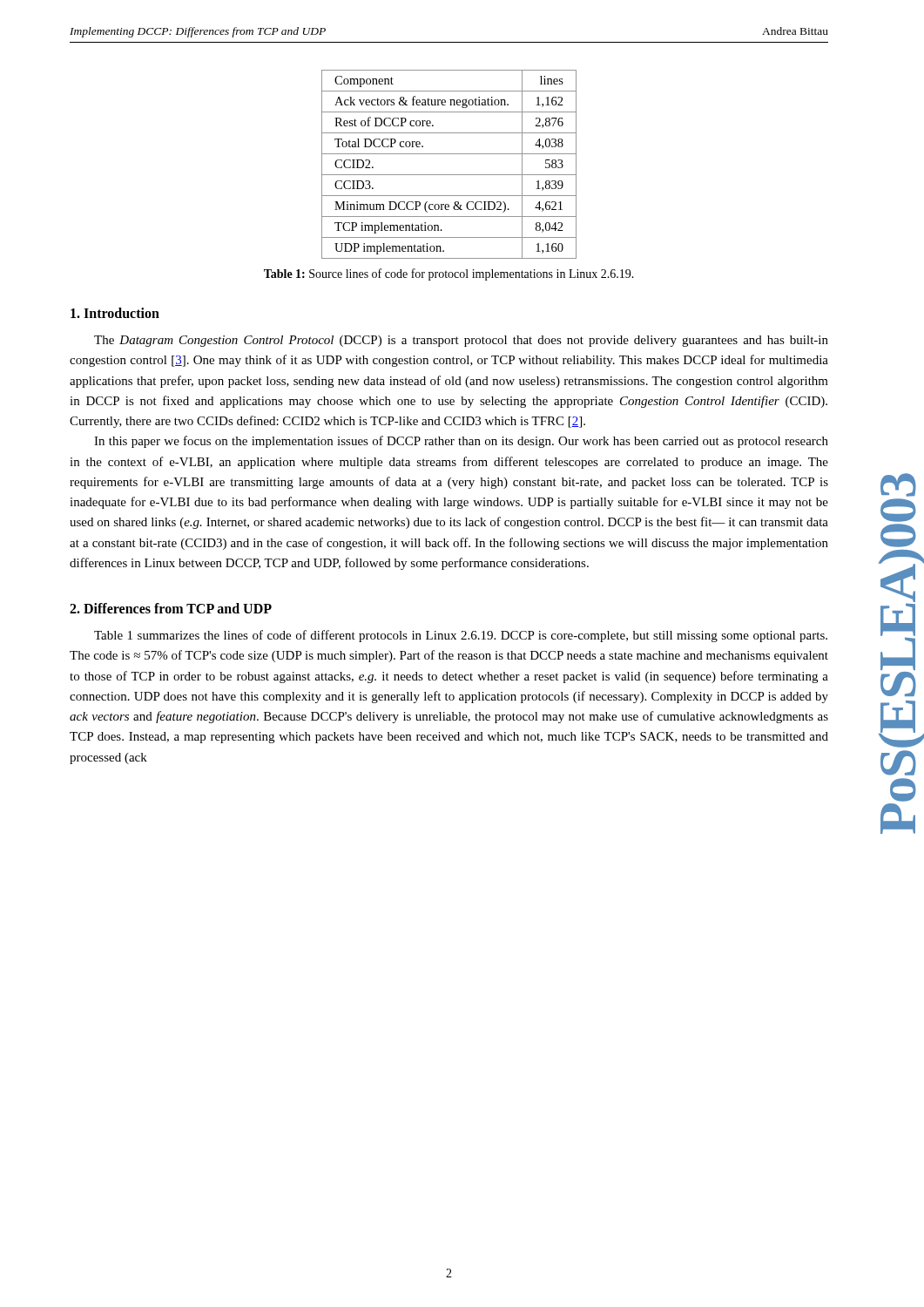This screenshot has height=1307, width=924.
Task: Find a table
Action: point(449,164)
